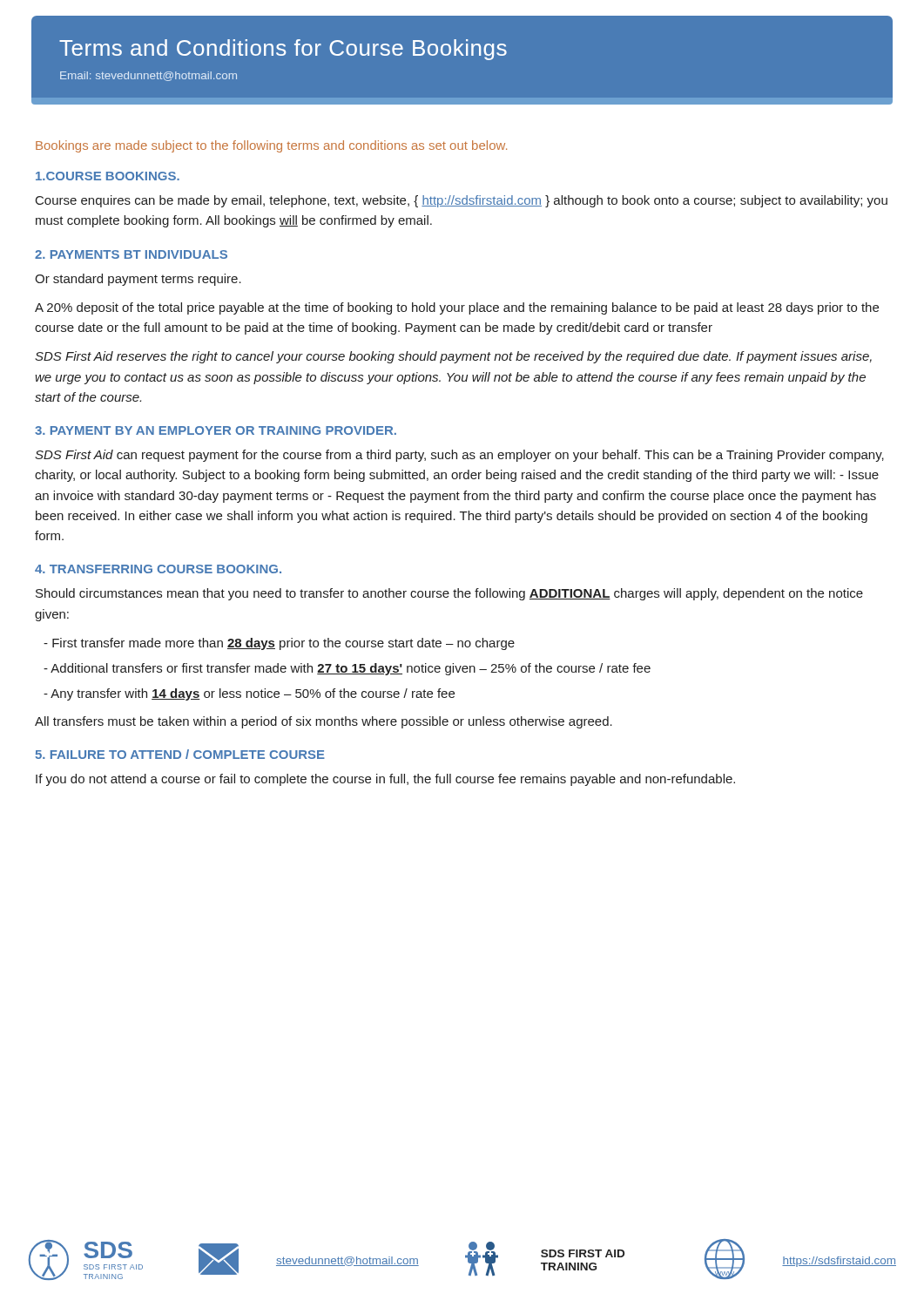Point to "4. TRANSFERRING COURSE BOOKING."
The width and height of the screenshot is (924, 1307).
pyautogui.click(x=159, y=569)
